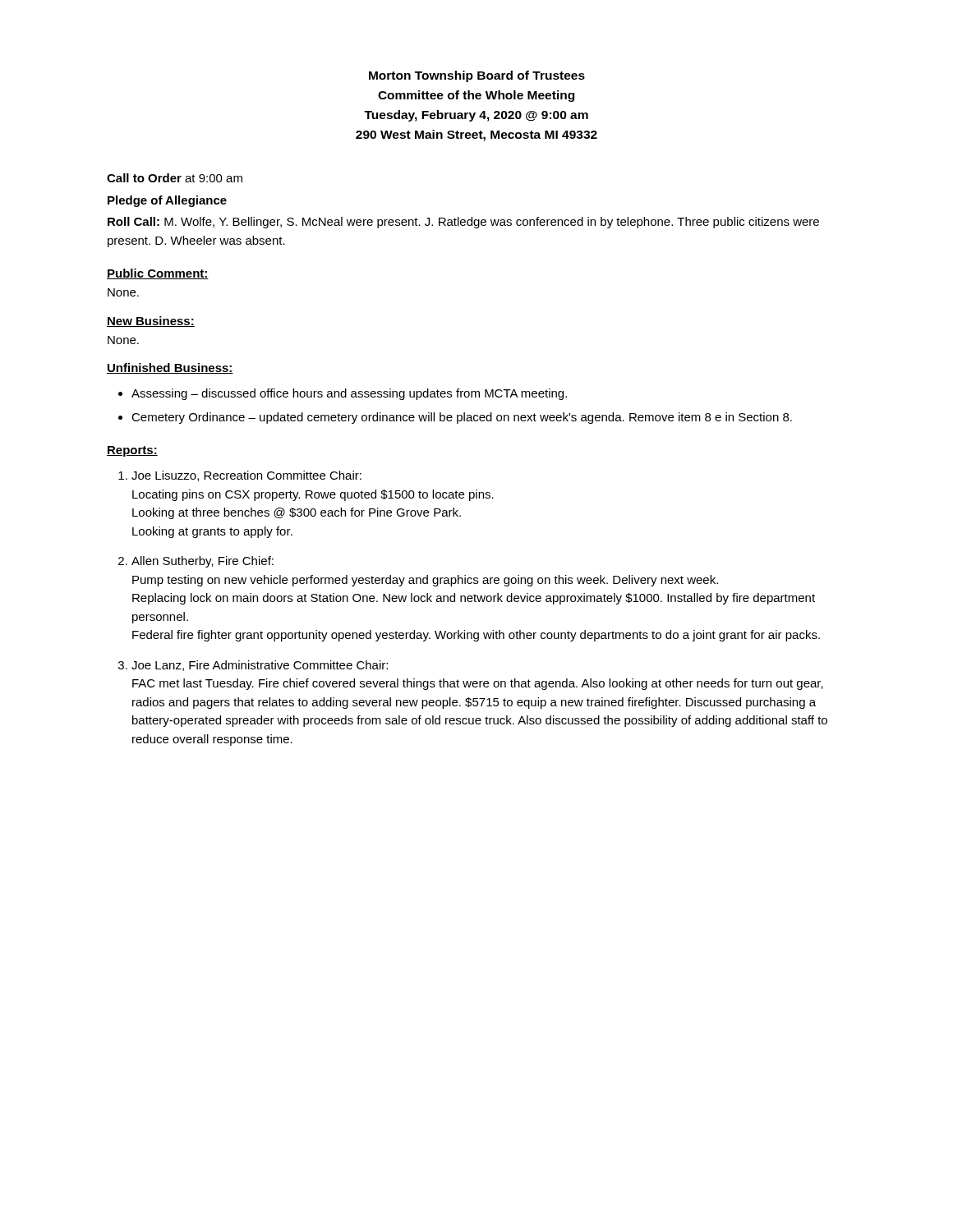The height and width of the screenshot is (1232, 953).
Task: Select the text block starting "Public Comment:"
Action: click(157, 273)
